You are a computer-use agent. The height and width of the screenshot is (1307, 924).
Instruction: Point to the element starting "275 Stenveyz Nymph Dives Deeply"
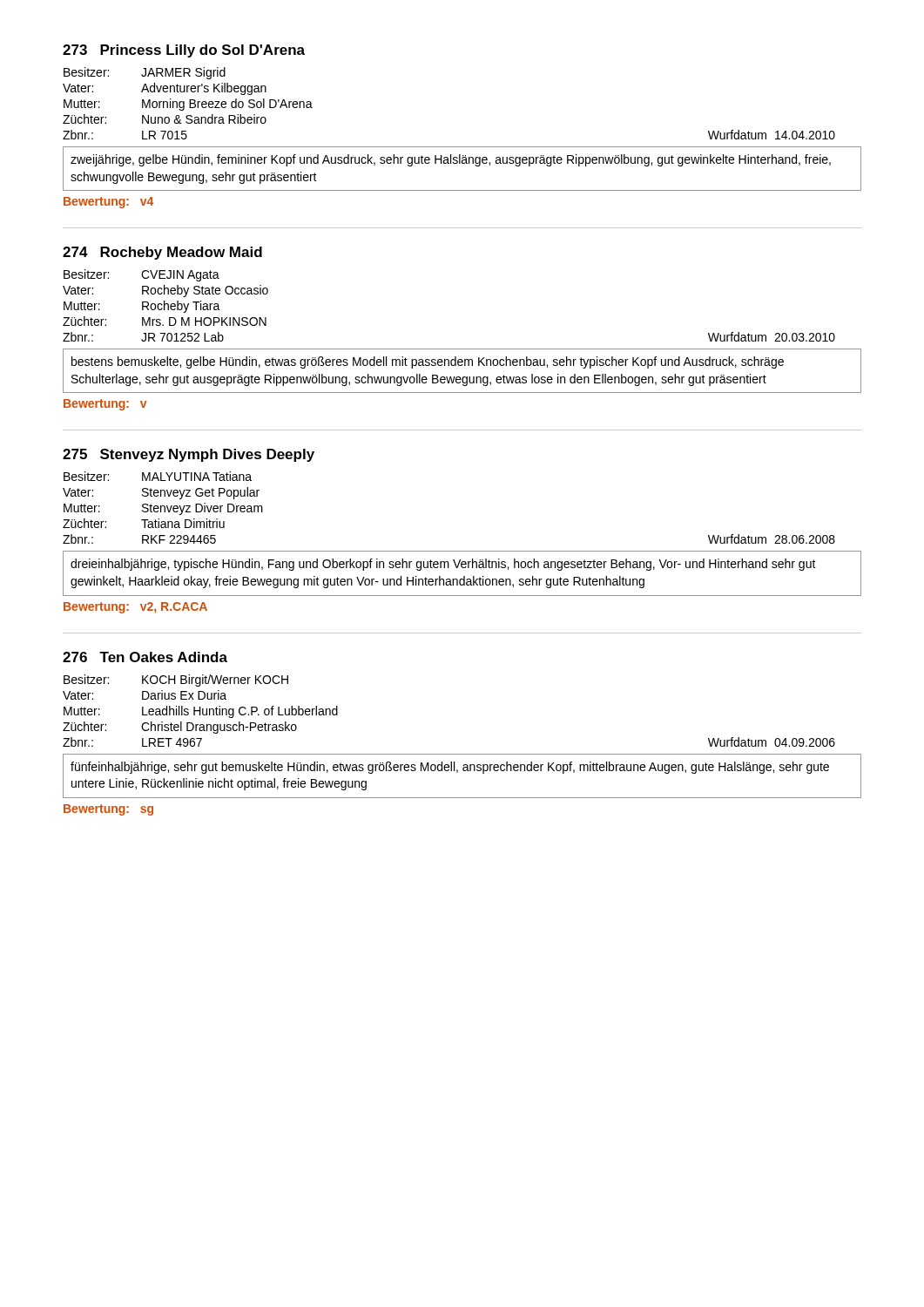point(189,455)
